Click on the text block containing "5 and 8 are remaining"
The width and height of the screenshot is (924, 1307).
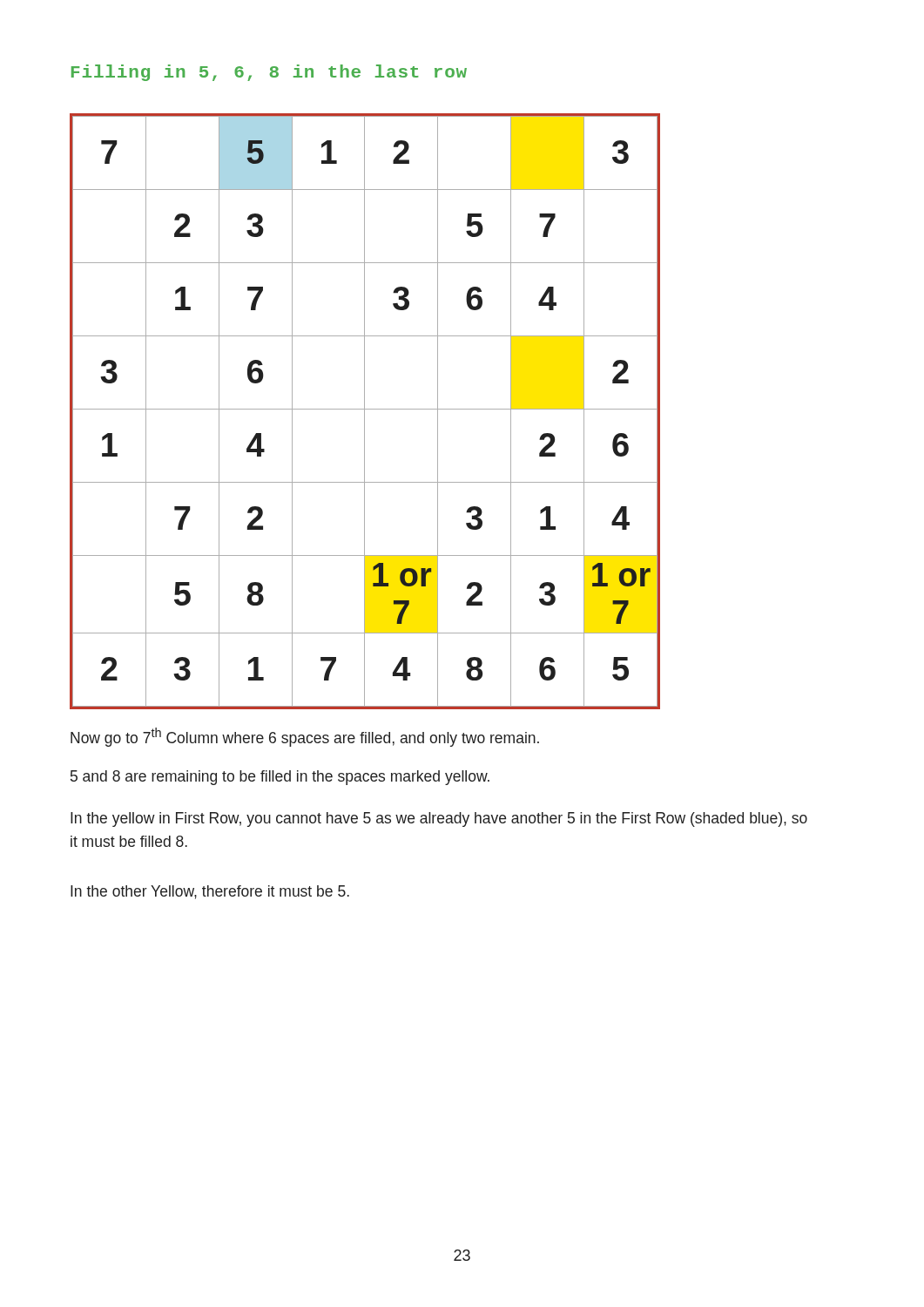pos(280,776)
